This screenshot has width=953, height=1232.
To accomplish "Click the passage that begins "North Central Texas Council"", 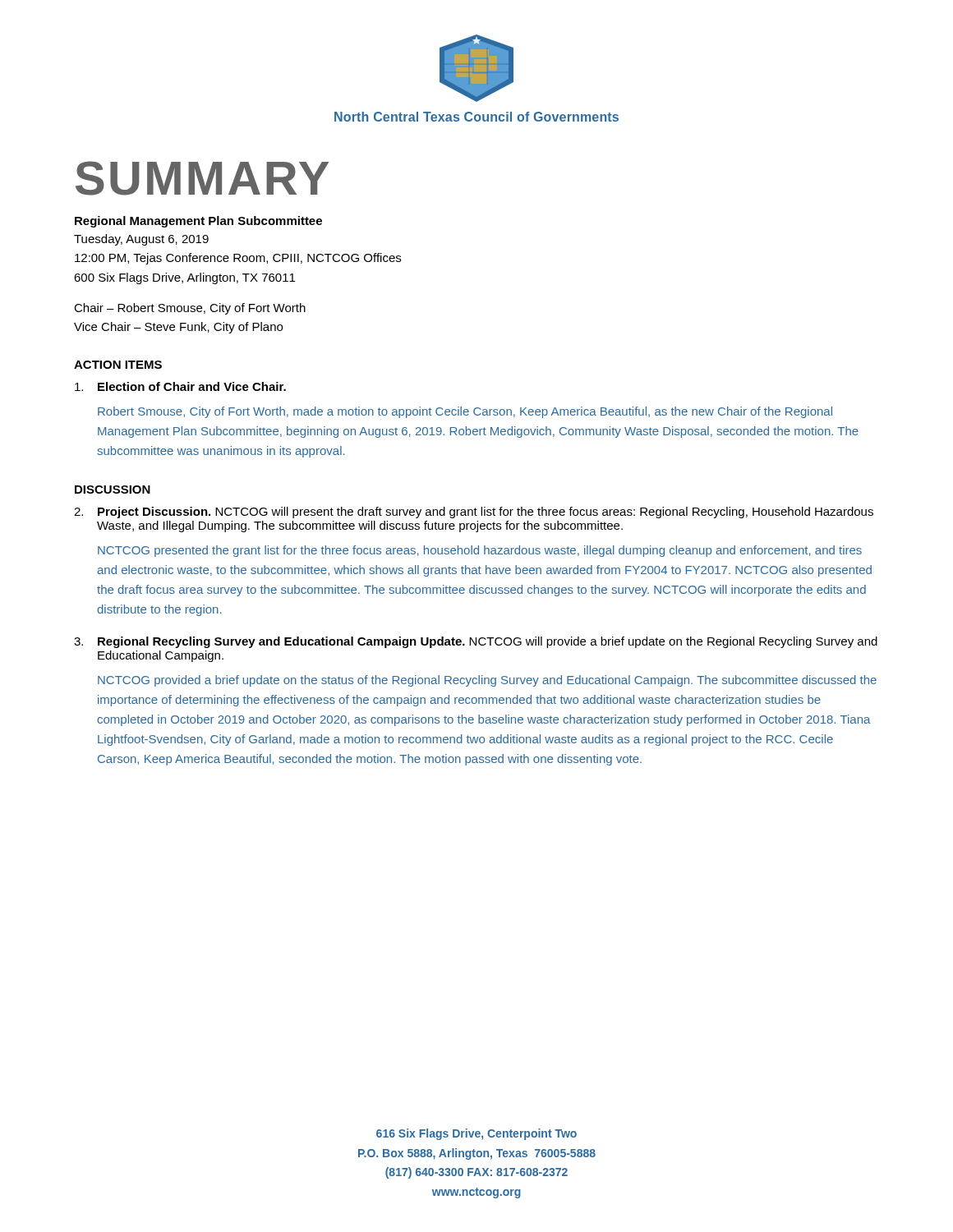I will point(476,117).
